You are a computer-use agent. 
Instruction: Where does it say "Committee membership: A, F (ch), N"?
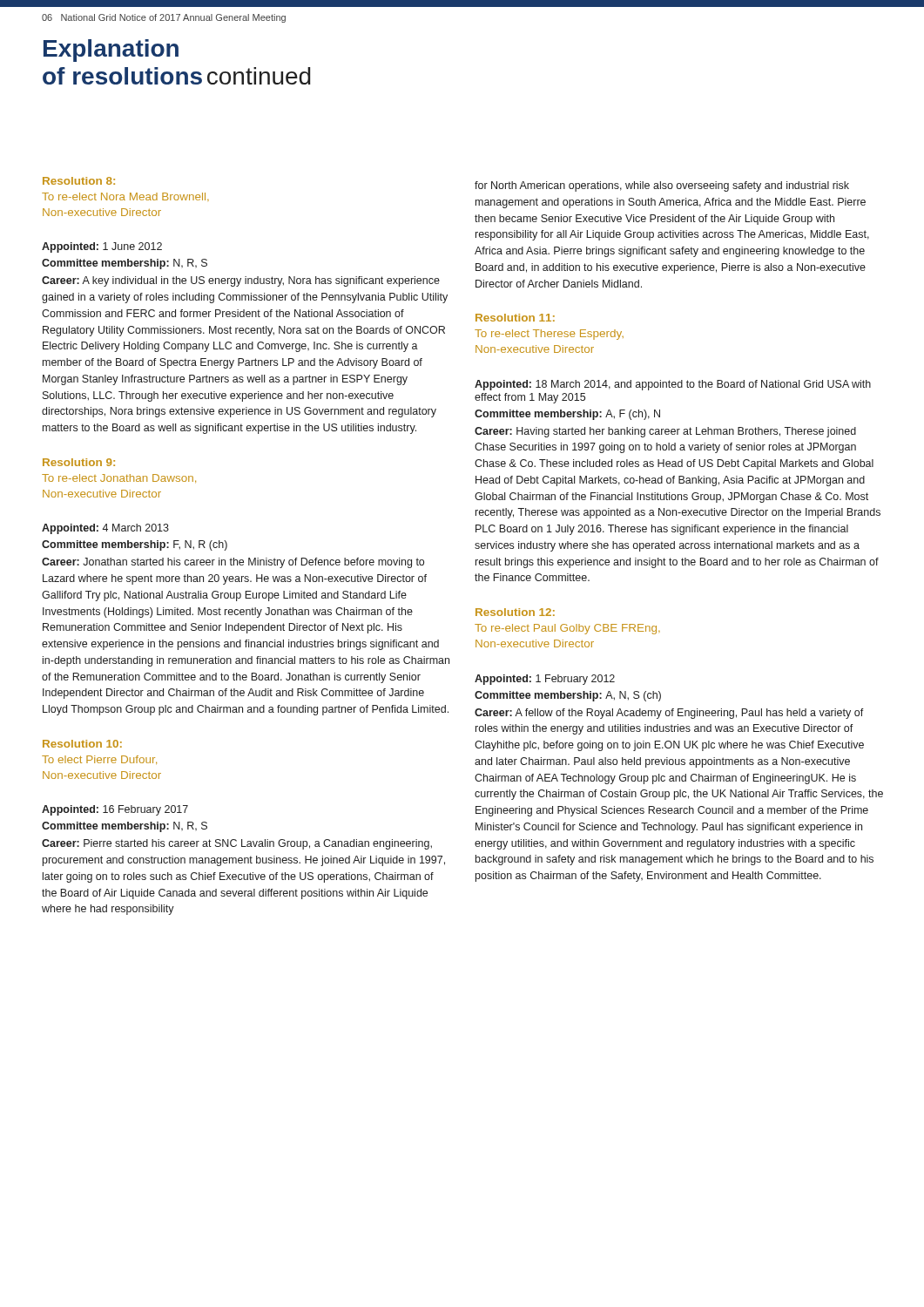[x=568, y=413]
